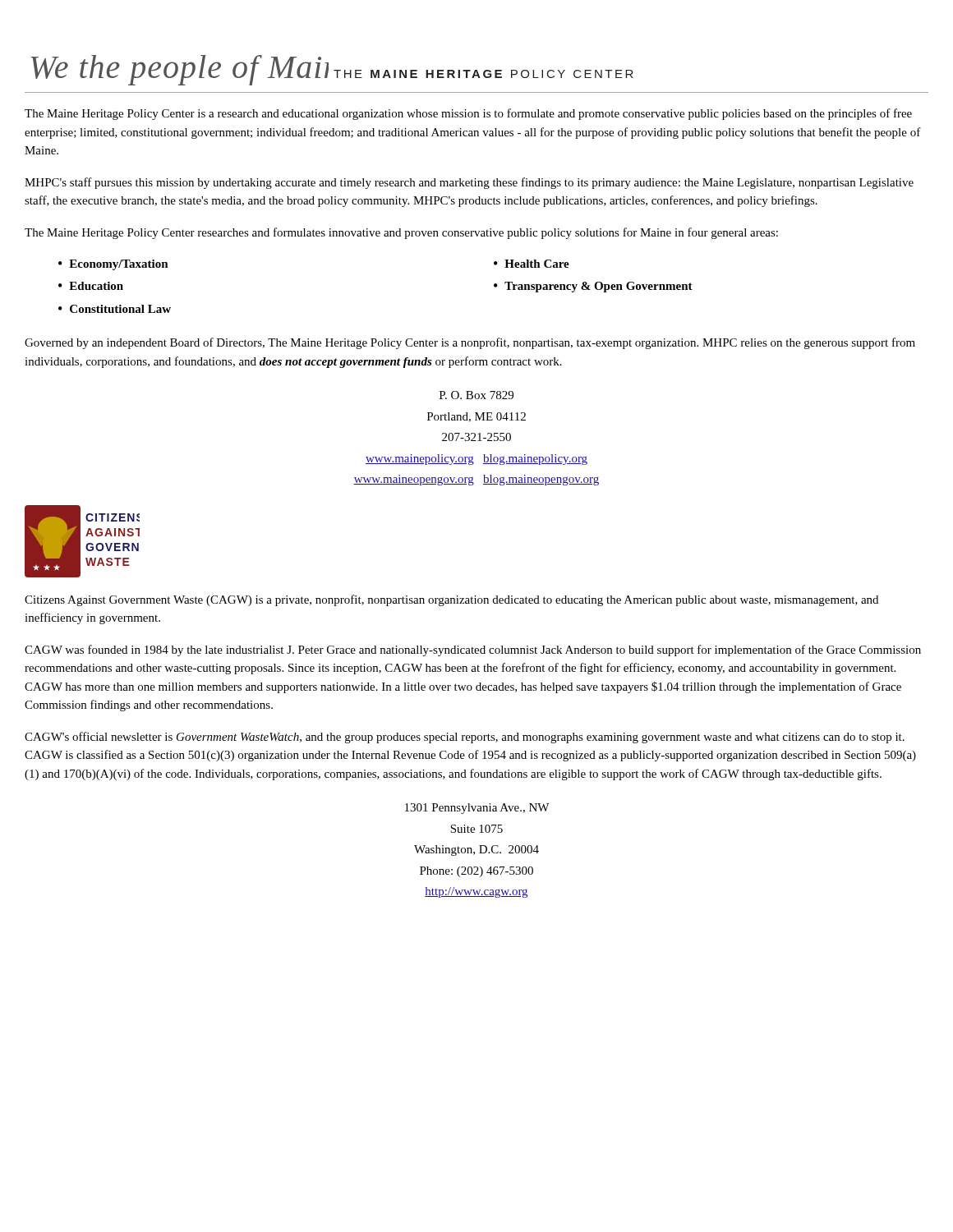The height and width of the screenshot is (1232, 953).
Task: Navigate to the element starting "• Health Care"
Action: pyautogui.click(x=531, y=264)
